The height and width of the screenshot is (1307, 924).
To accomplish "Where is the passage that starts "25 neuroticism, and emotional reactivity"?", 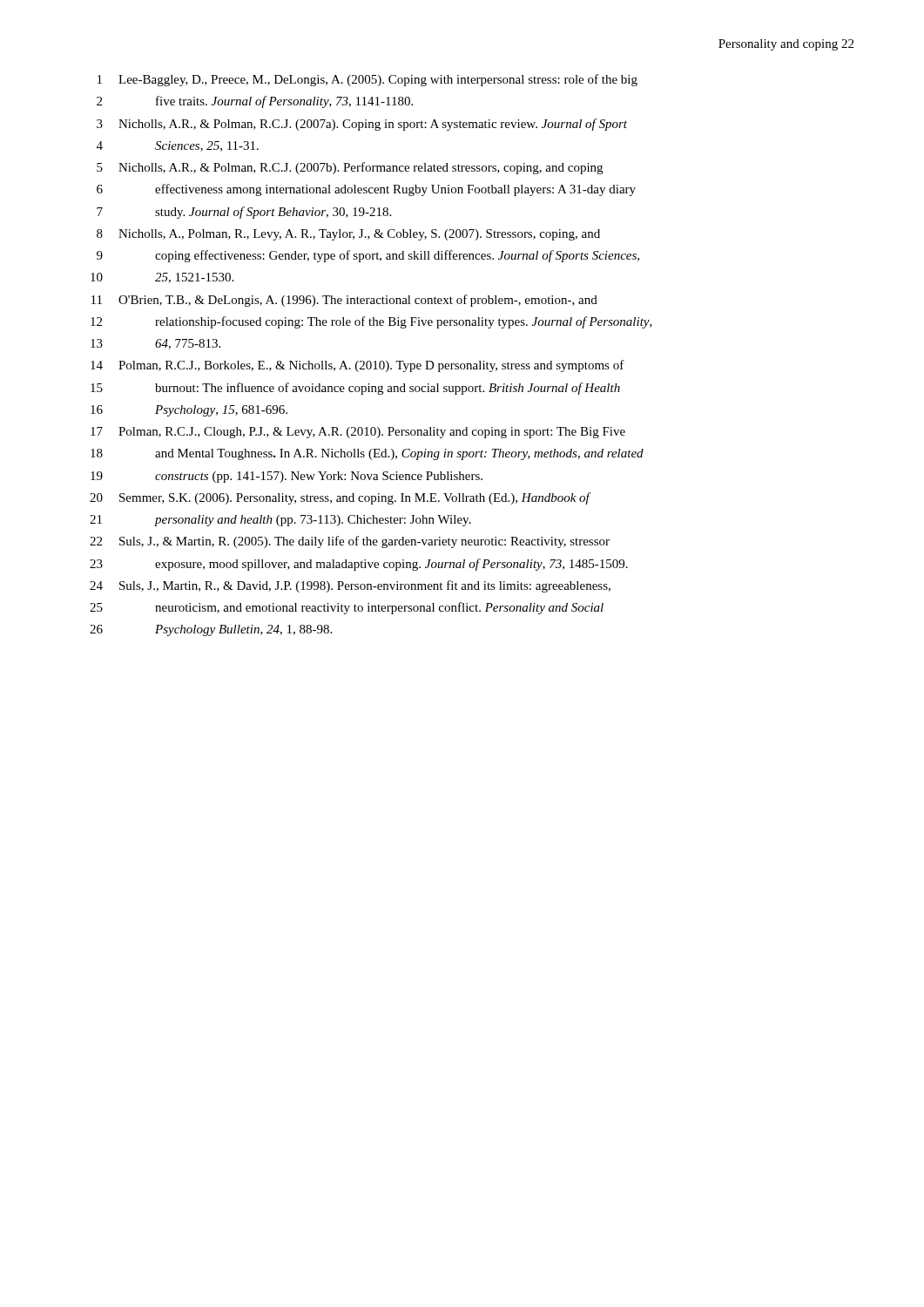I will tap(462, 608).
